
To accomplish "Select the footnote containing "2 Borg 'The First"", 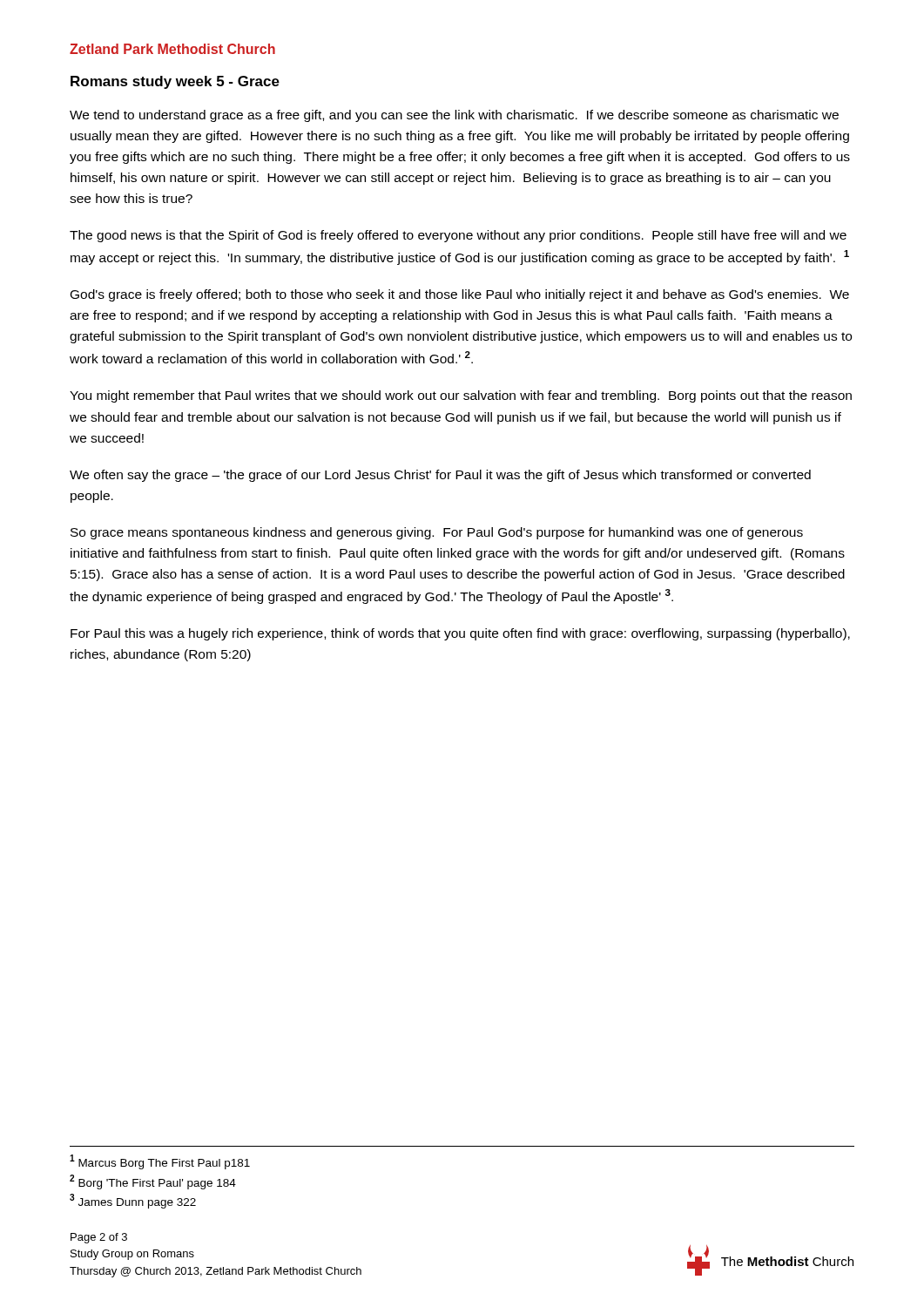I will tap(153, 1182).
